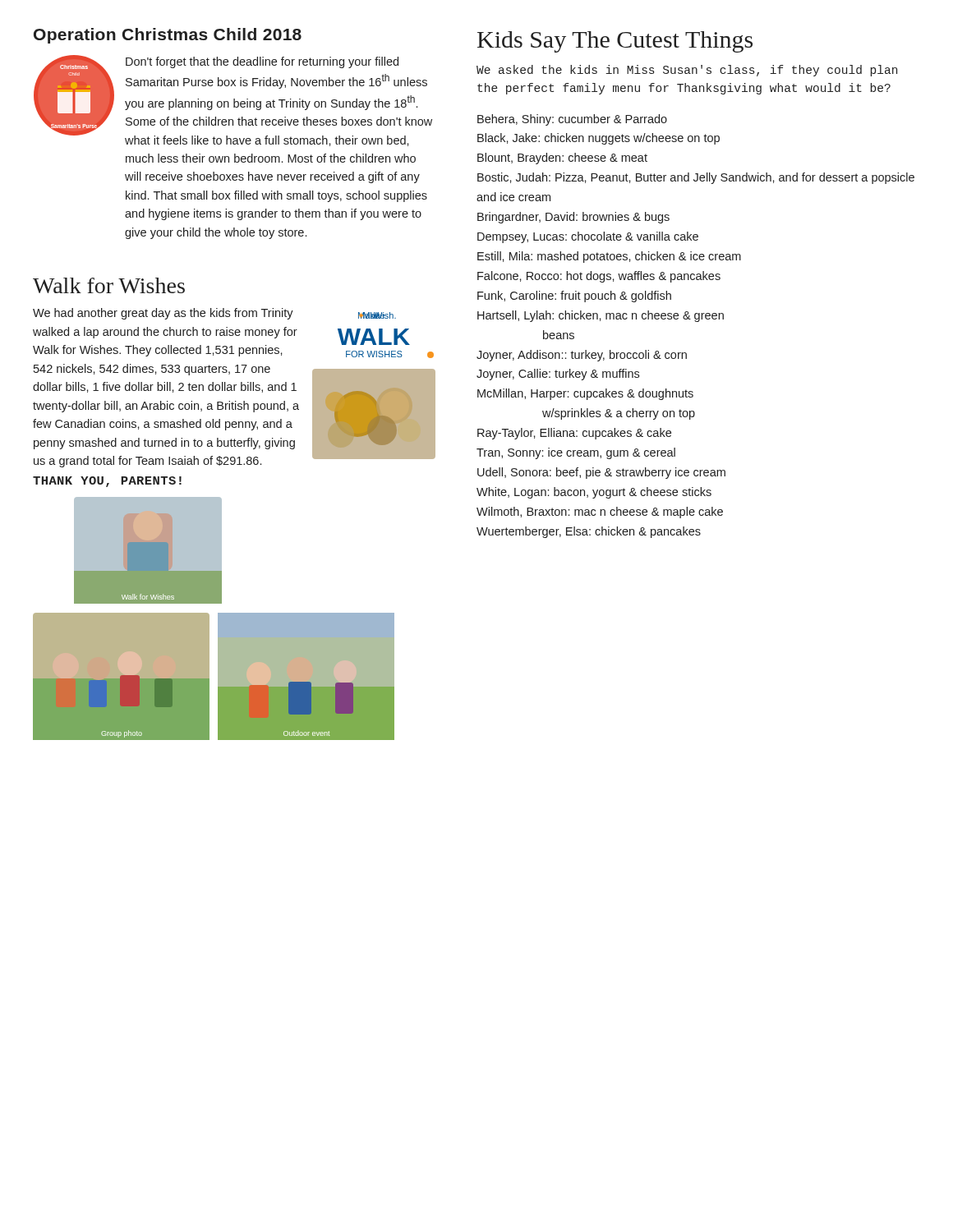Select the list item that says "Bostic, Judah: Pizza, Peanut, Butter and Jelly"
Screen dimensions: 1232x953
pyautogui.click(x=696, y=187)
